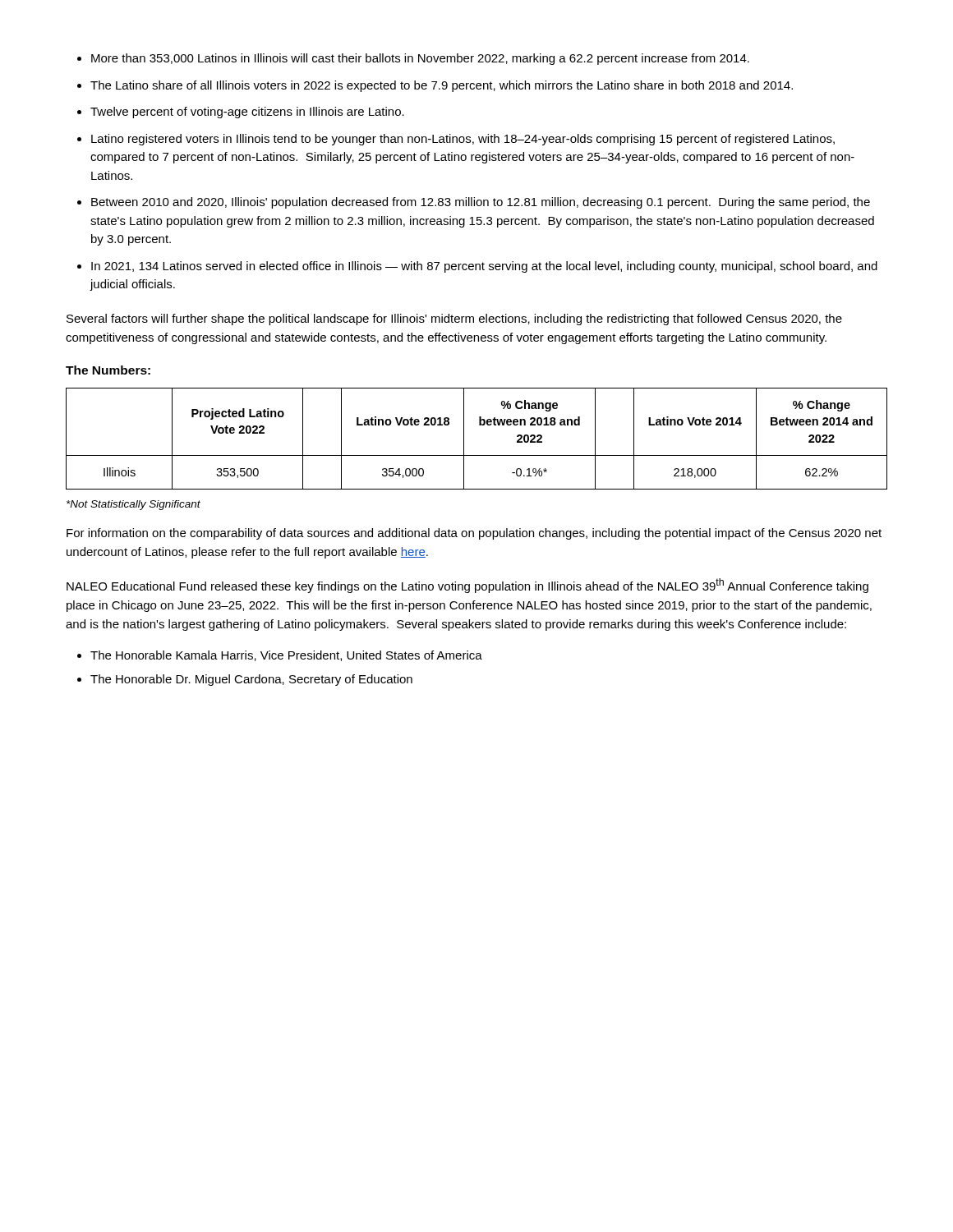This screenshot has width=953, height=1232.
Task: Navigate to the region starting "Several factors will further shape the political landscape"
Action: pos(454,327)
